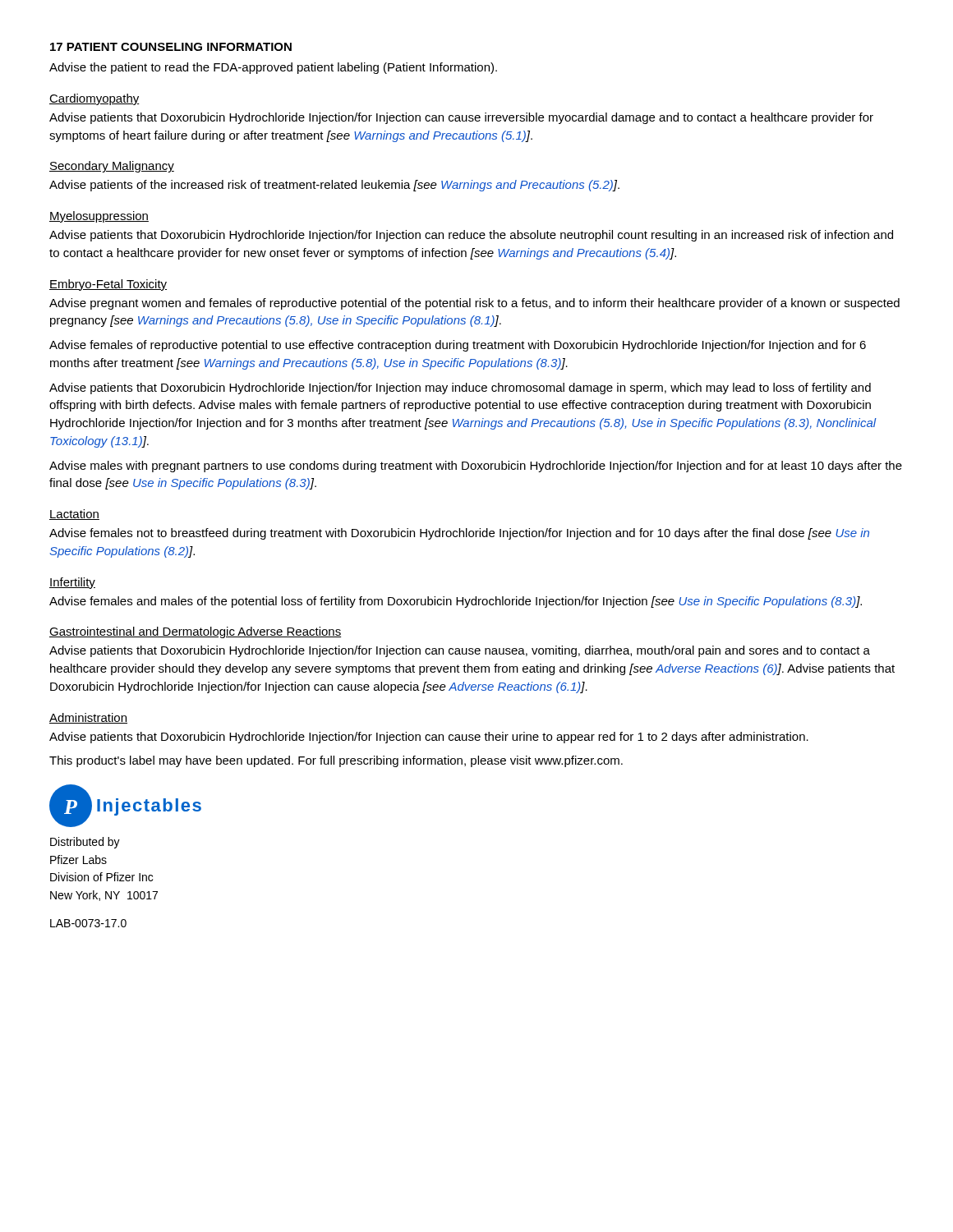Locate the text "Embryo-Fetal Toxicity"
The image size is (953, 1232).
tap(108, 283)
